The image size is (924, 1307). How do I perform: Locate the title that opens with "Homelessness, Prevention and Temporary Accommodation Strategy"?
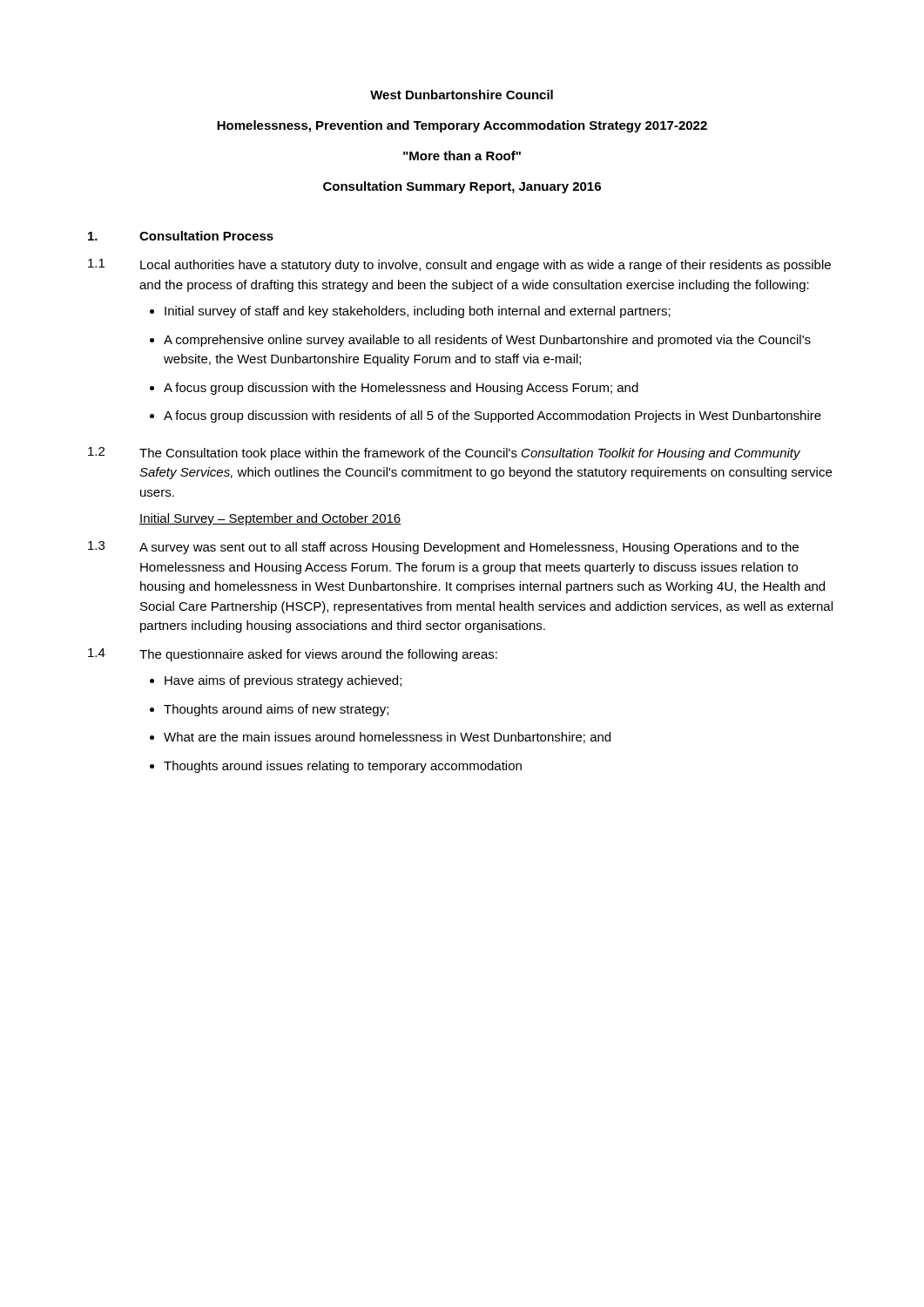click(x=462, y=125)
